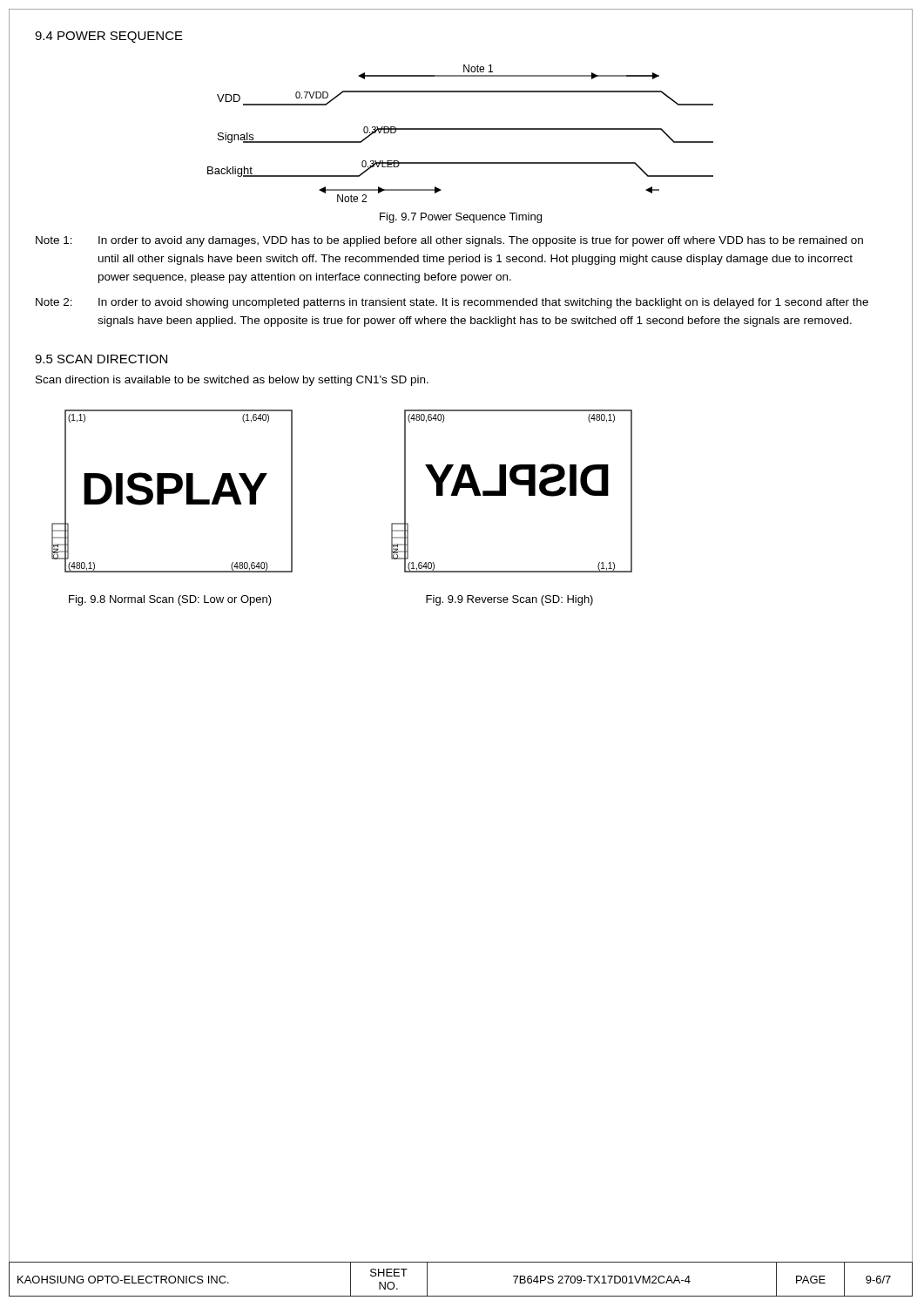
Task: Point to the block starting "Note 1: In order to"
Action: pyautogui.click(x=461, y=259)
